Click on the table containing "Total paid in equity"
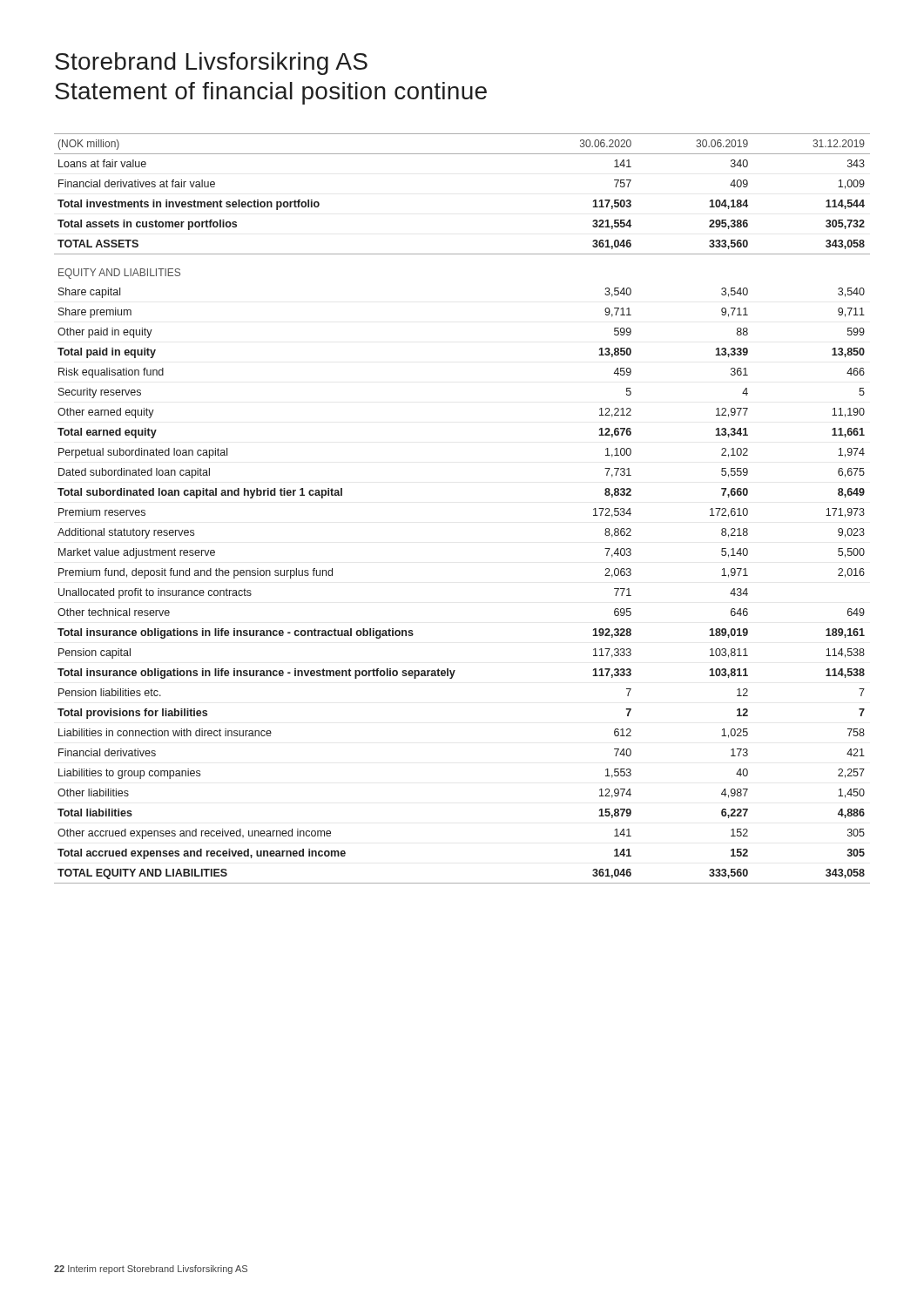The height and width of the screenshot is (1307, 924). (x=462, y=509)
